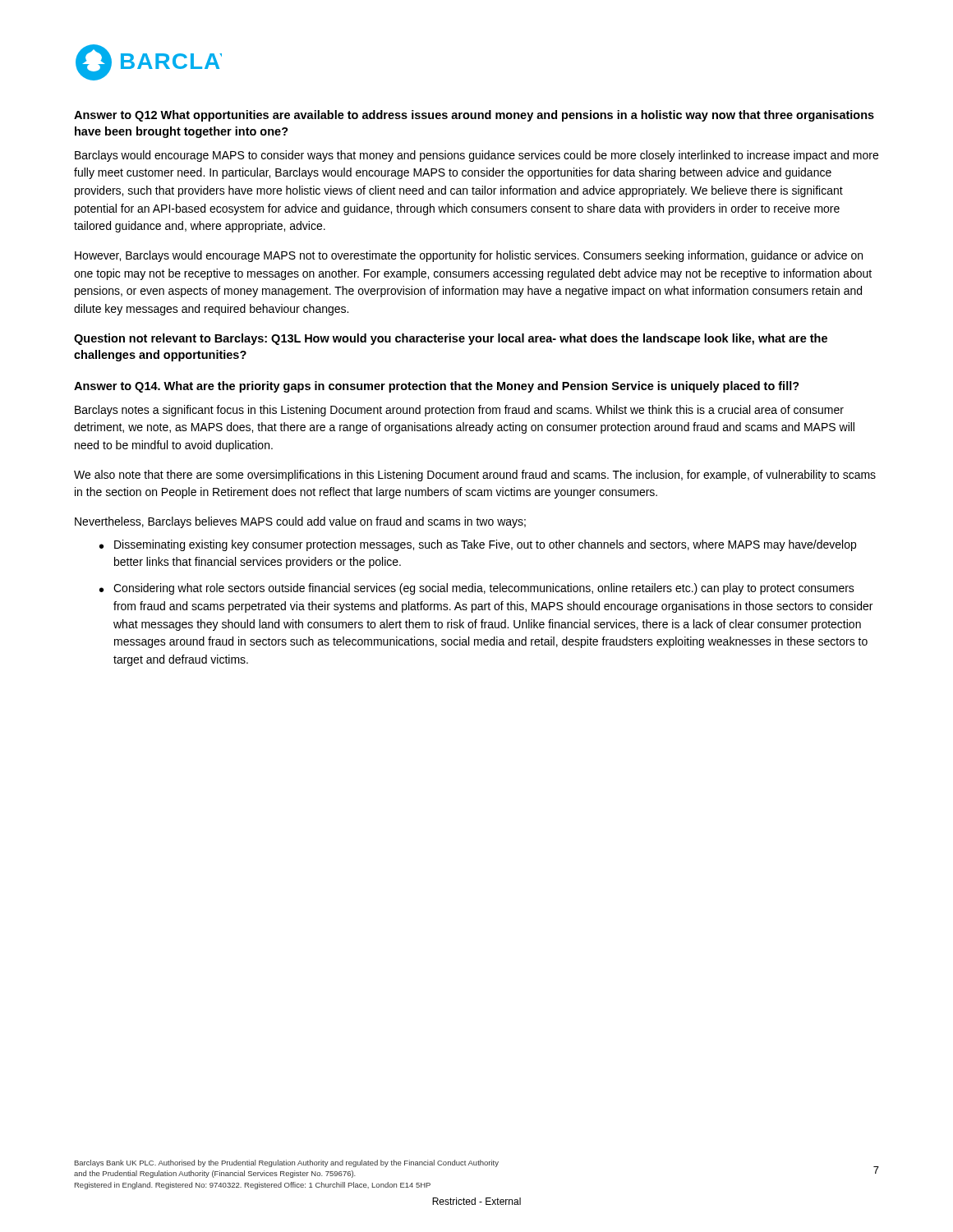Locate the block of text that opens with "• Considering what role sectors"
This screenshot has width=953, height=1232.
click(489, 625)
